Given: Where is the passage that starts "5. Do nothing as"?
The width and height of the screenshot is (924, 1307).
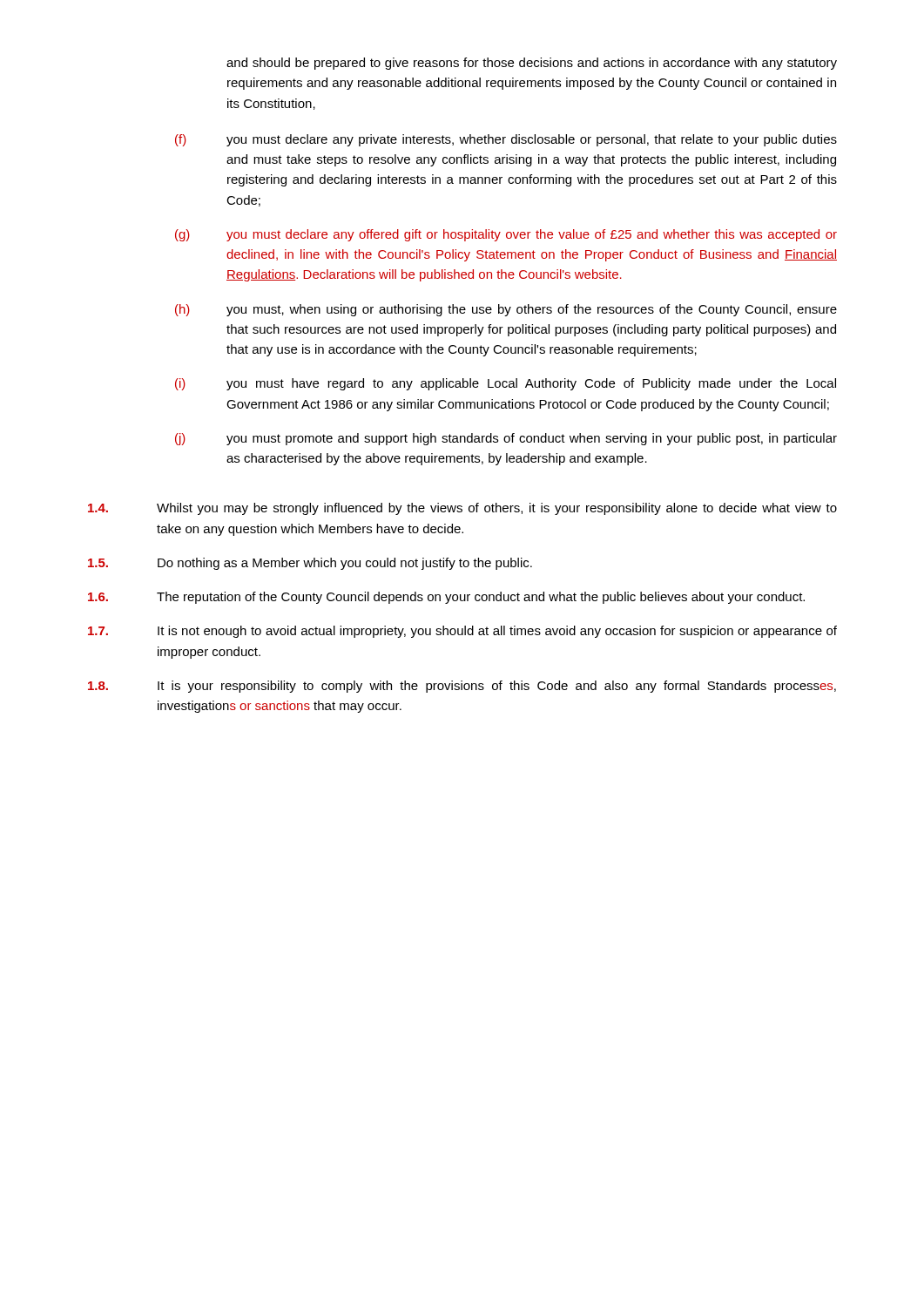Looking at the screenshot, I should [x=462, y=562].
